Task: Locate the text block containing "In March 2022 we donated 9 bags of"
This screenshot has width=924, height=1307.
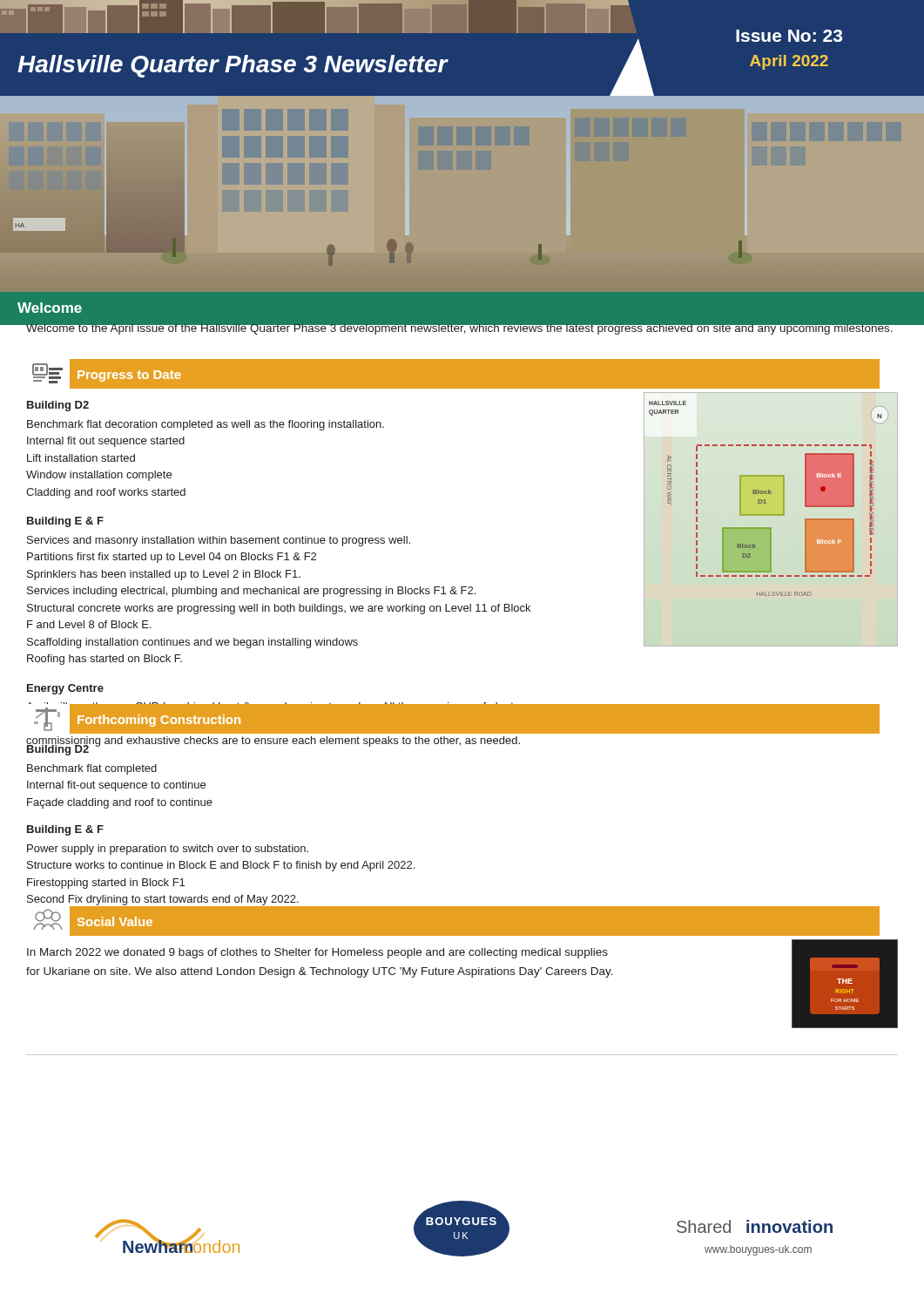Action: (x=320, y=961)
